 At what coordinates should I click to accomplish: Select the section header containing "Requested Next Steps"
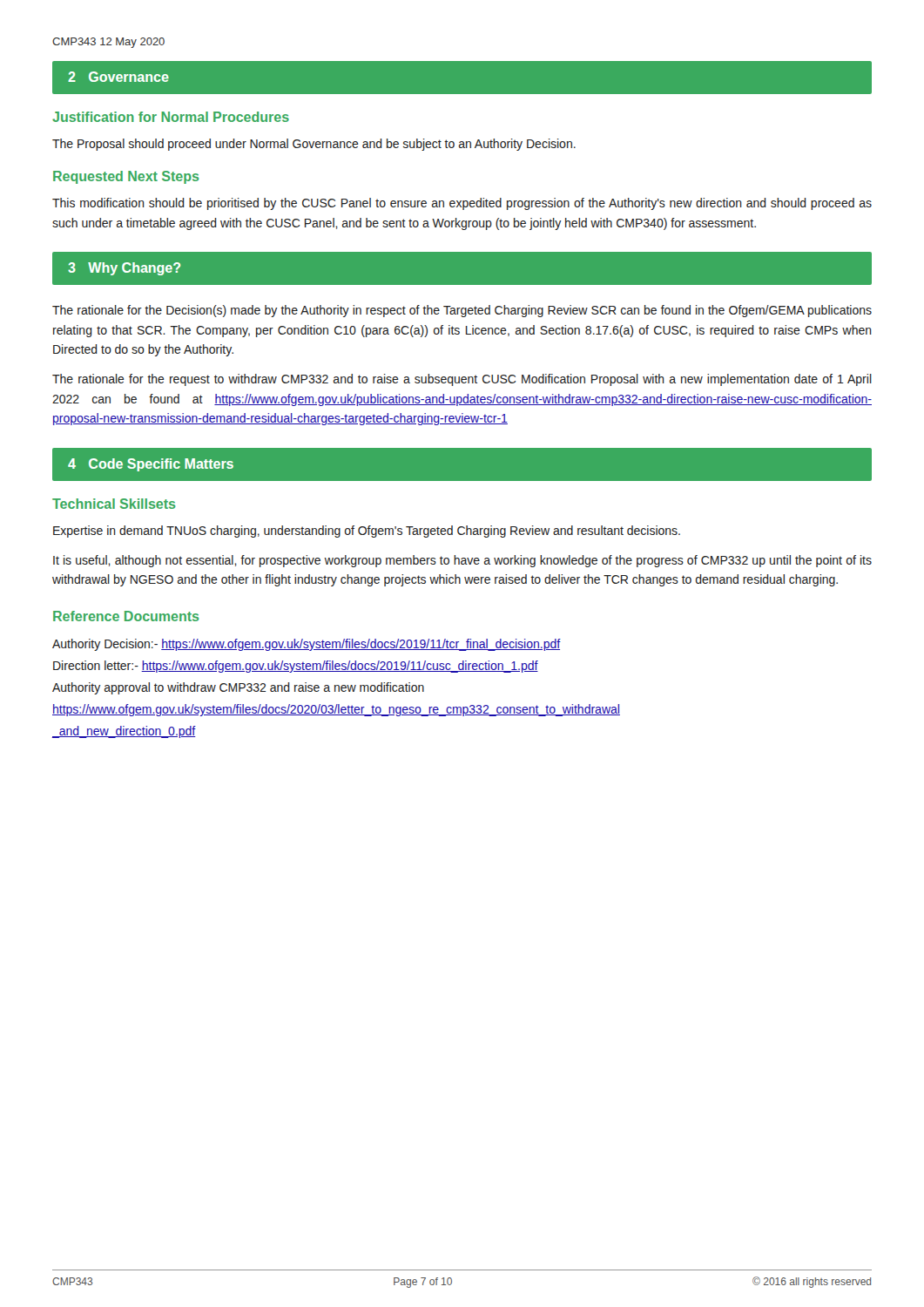coord(126,177)
